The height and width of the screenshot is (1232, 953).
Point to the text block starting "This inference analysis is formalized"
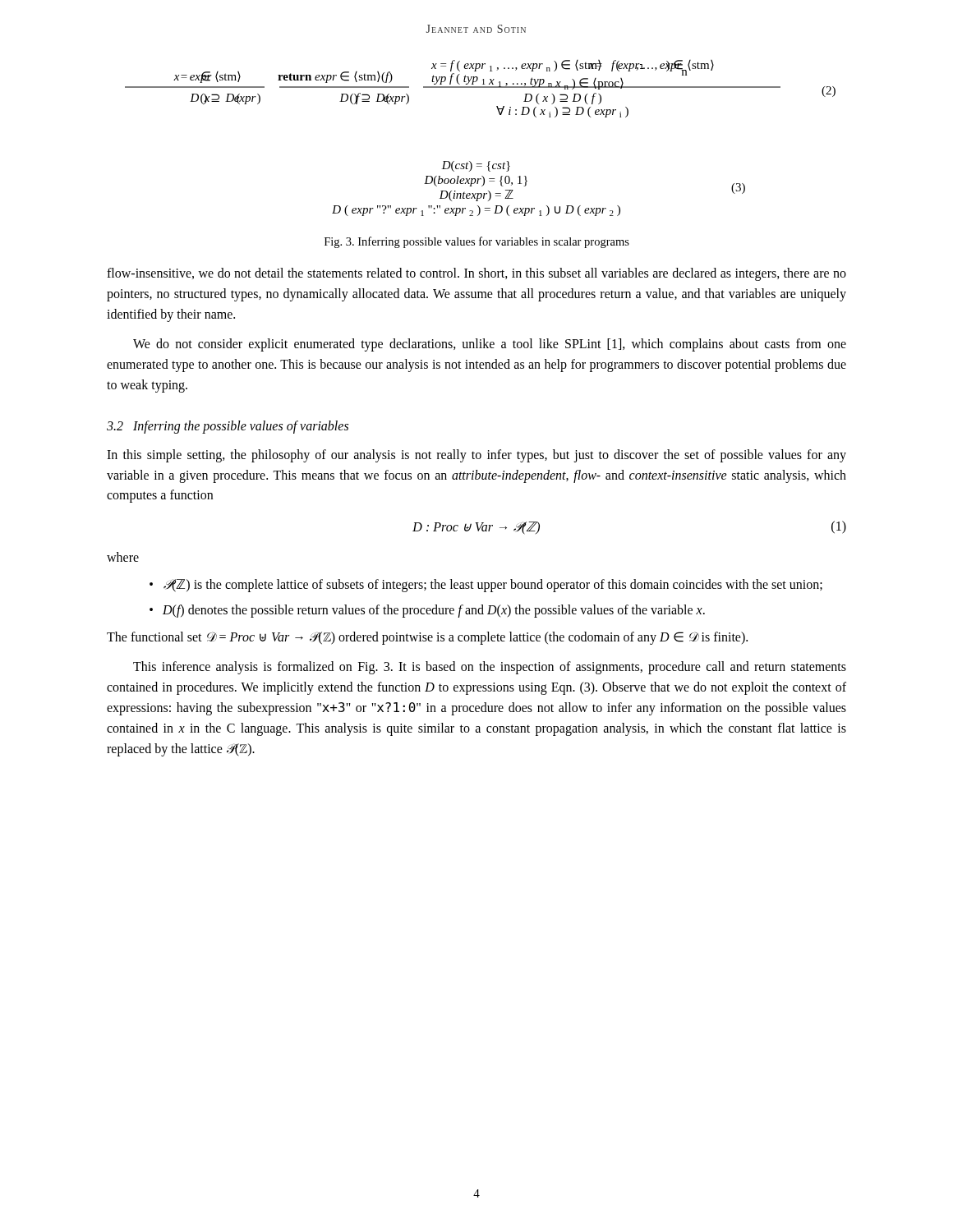[476, 708]
